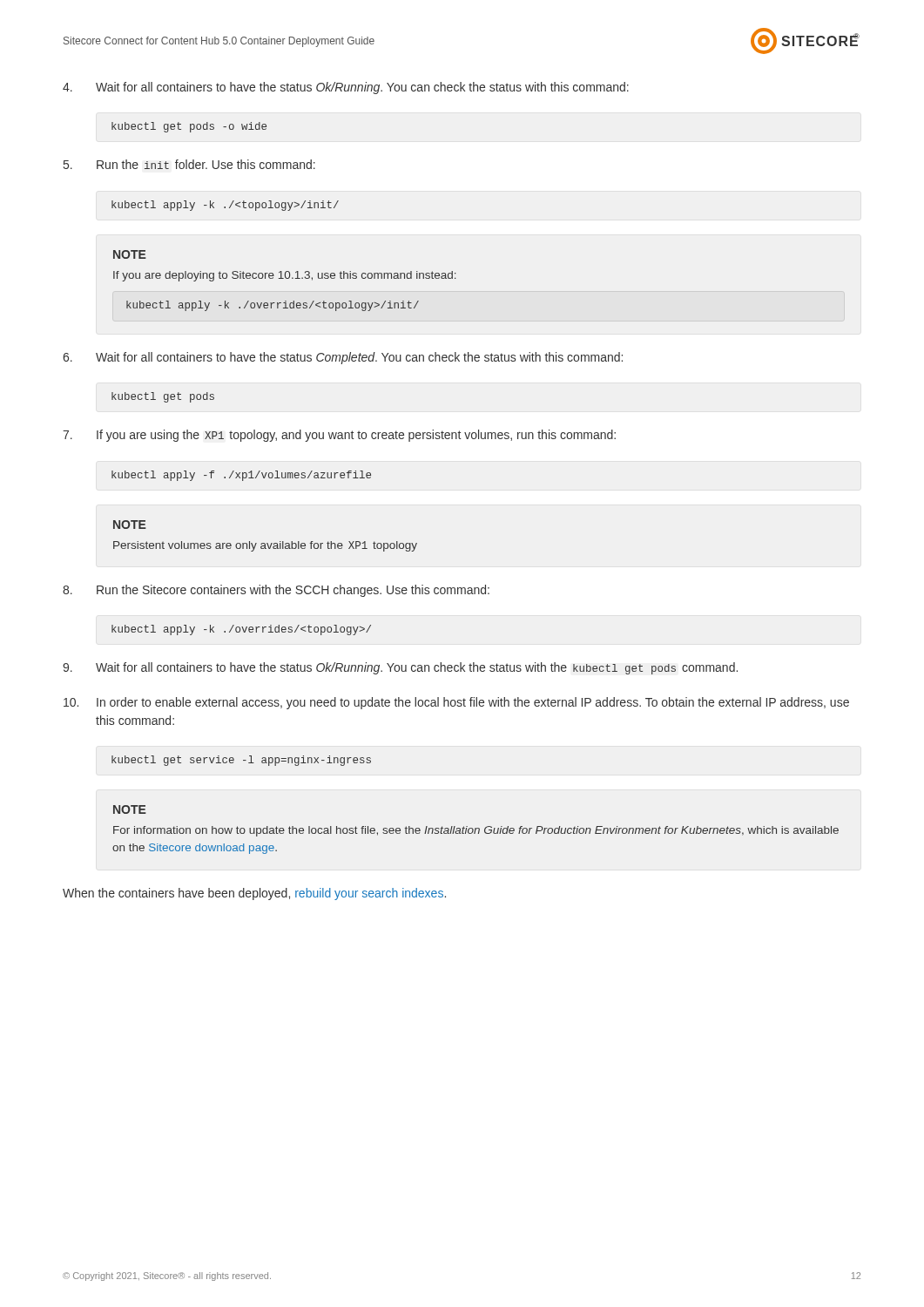Find the region starting "NOTE Persistent volumes are"
The image size is (924, 1307).
coord(130,525)
